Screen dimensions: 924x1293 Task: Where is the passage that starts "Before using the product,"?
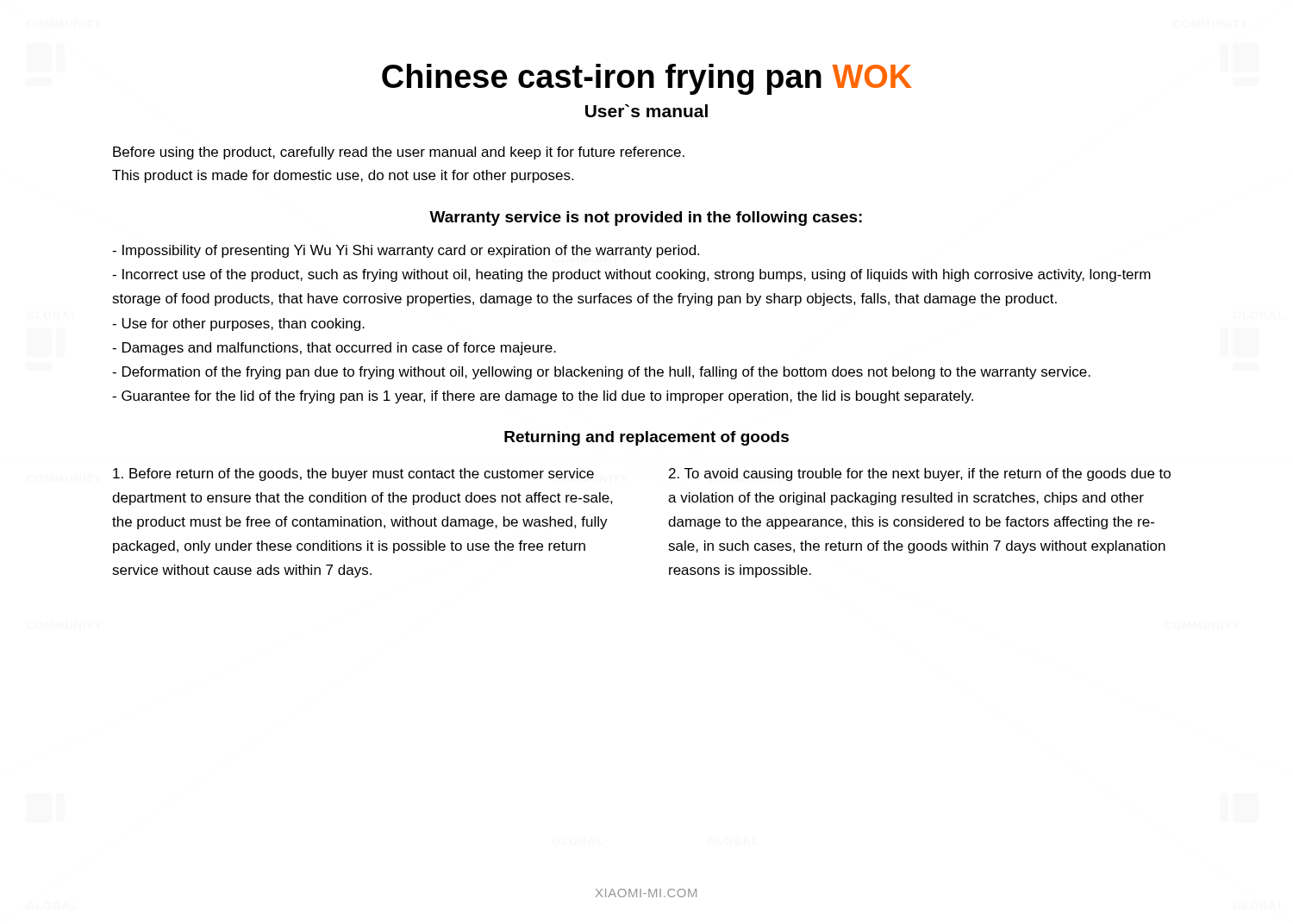pos(399,164)
